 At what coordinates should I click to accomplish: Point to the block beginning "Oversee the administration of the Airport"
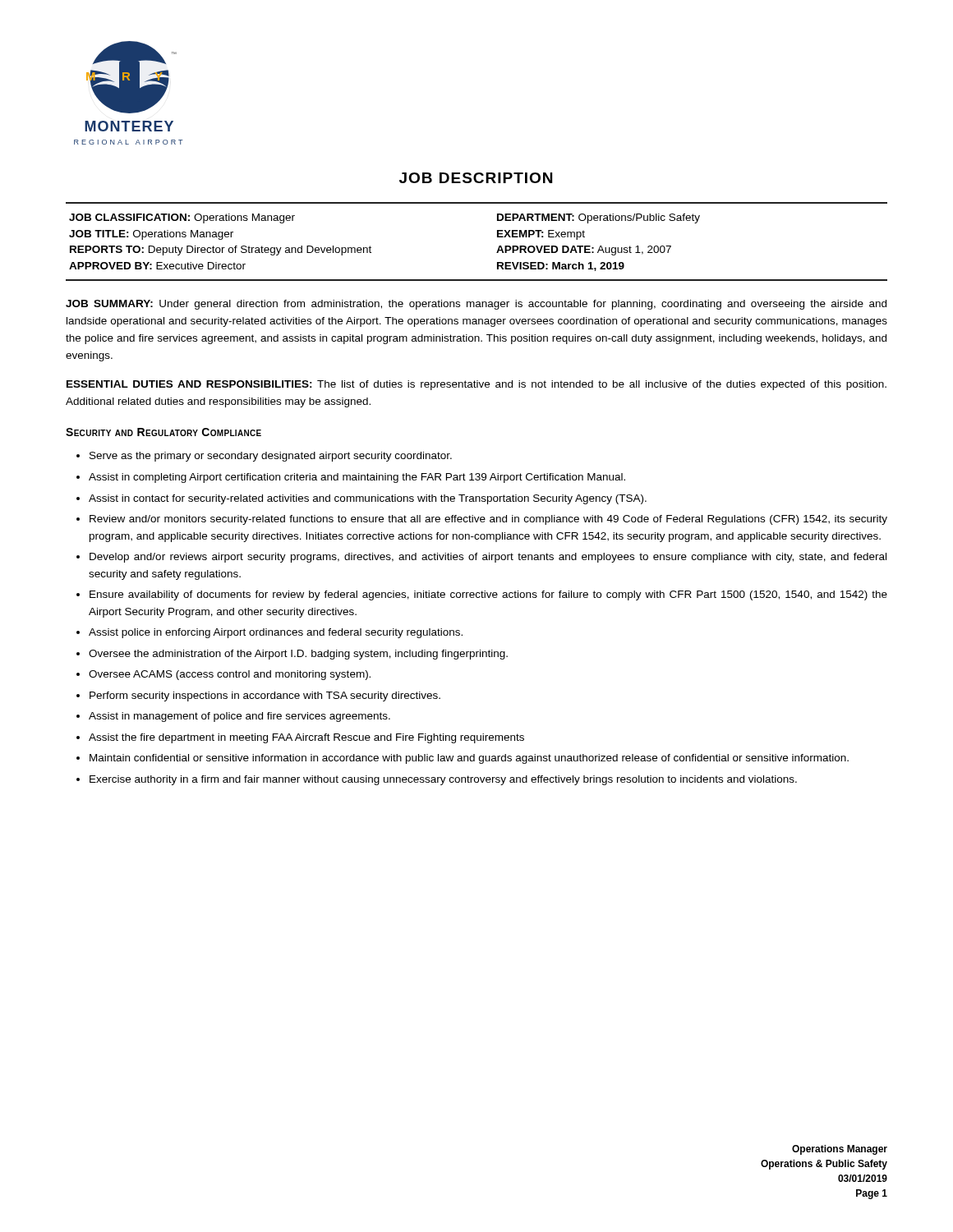coord(299,653)
